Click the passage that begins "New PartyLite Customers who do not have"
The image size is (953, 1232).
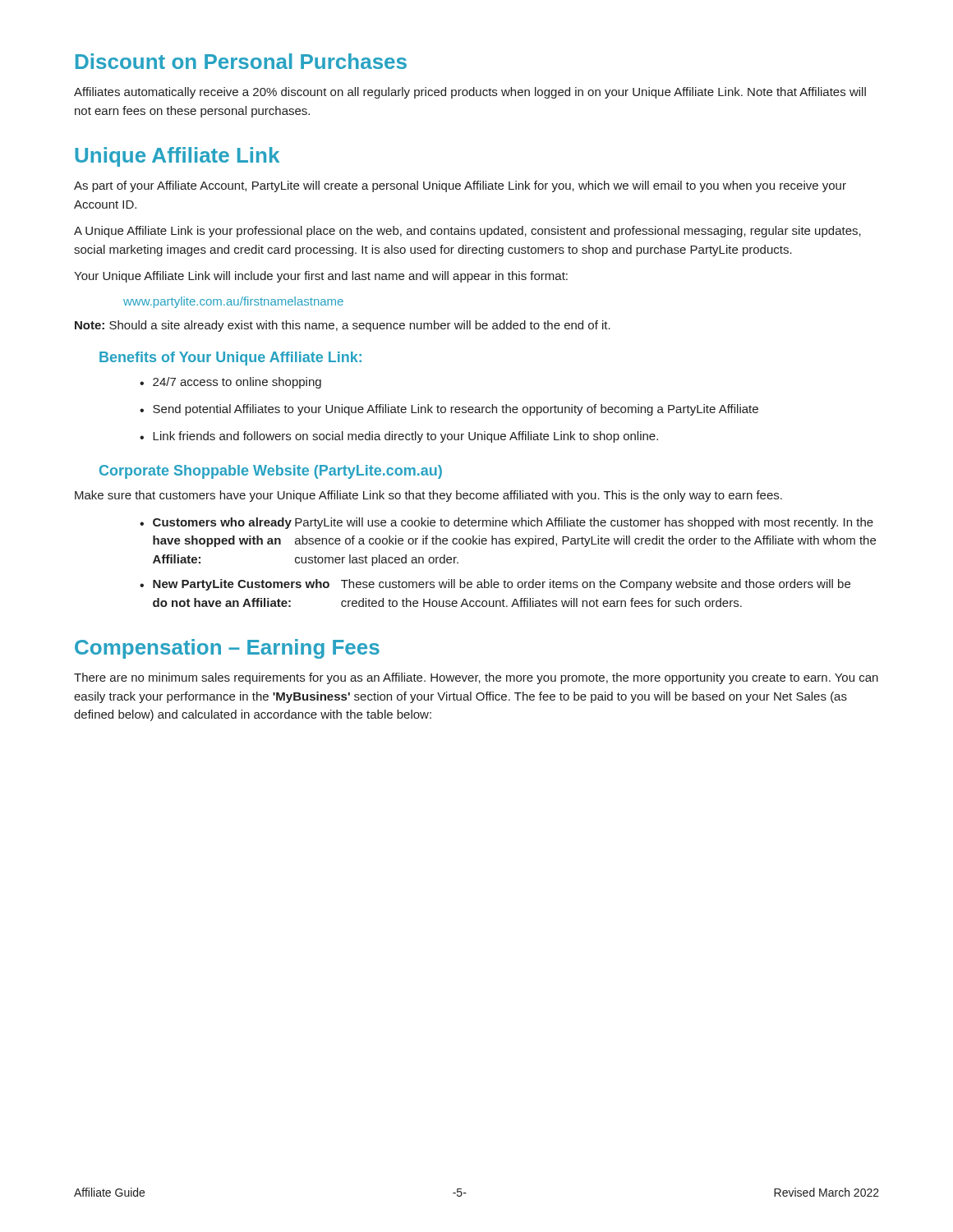pos(509,593)
